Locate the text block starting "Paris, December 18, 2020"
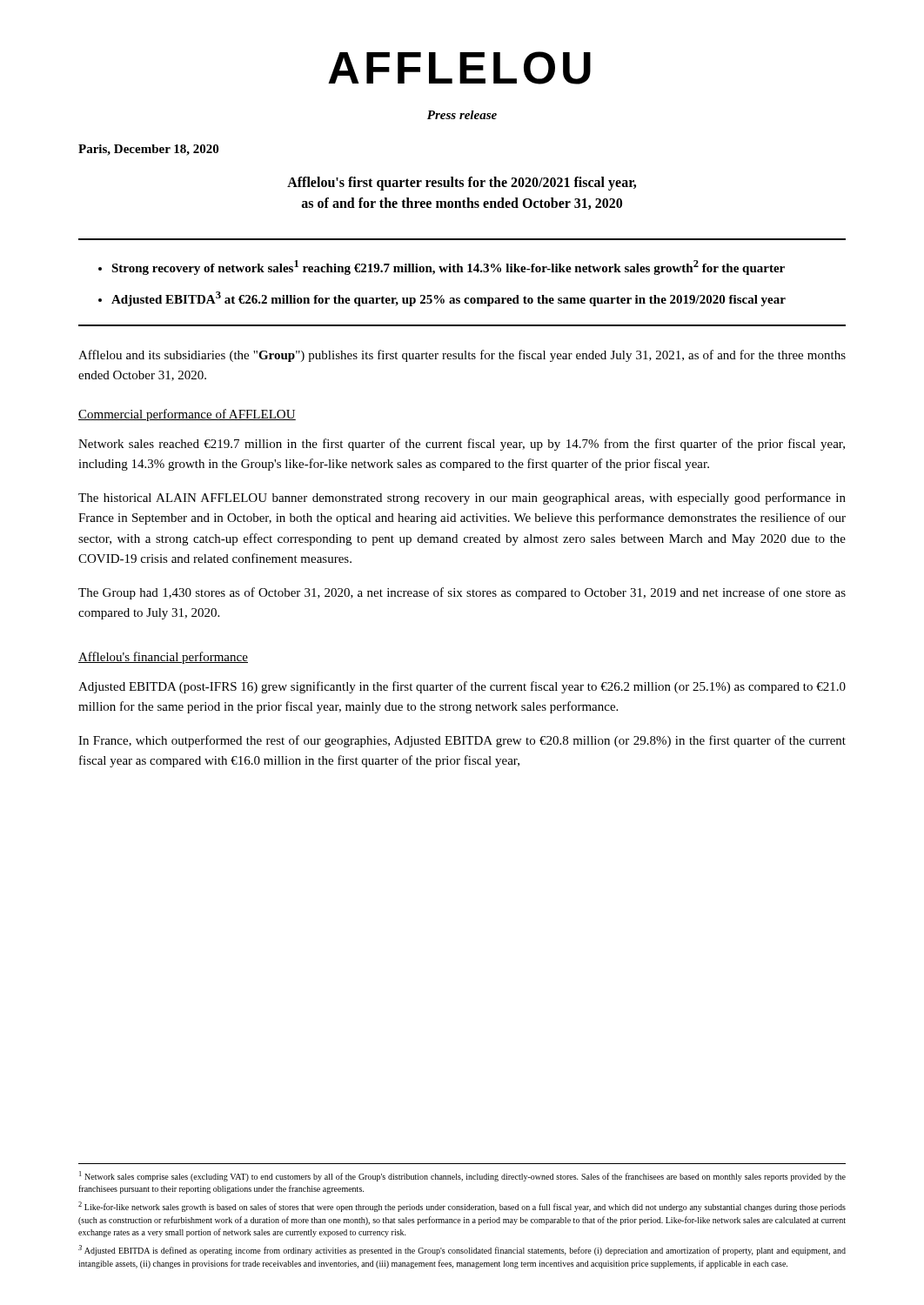This screenshot has width=924, height=1305. [x=149, y=149]
